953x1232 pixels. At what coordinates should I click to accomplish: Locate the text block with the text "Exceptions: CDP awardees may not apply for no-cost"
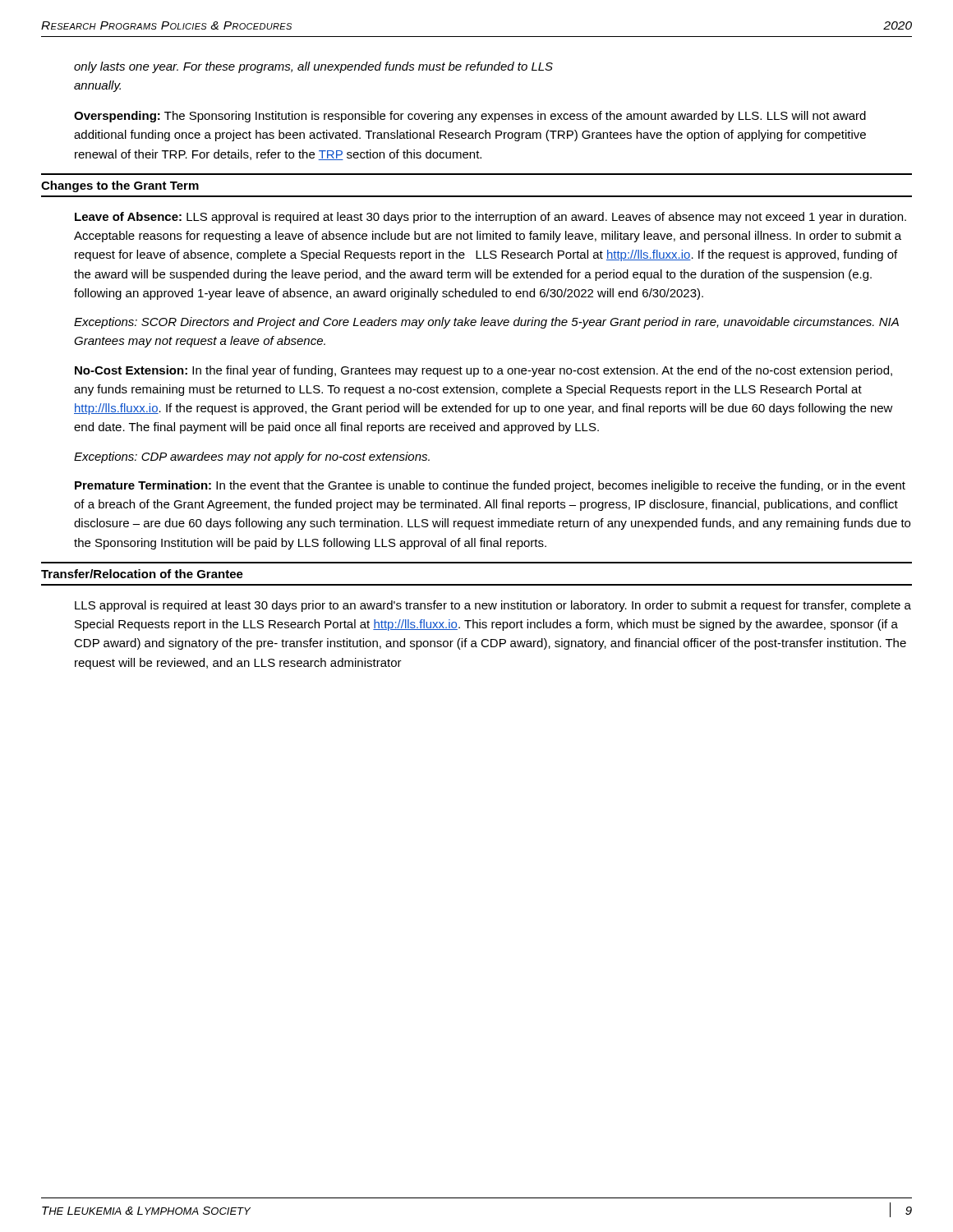pyautogui.click(x=252, y=456)
